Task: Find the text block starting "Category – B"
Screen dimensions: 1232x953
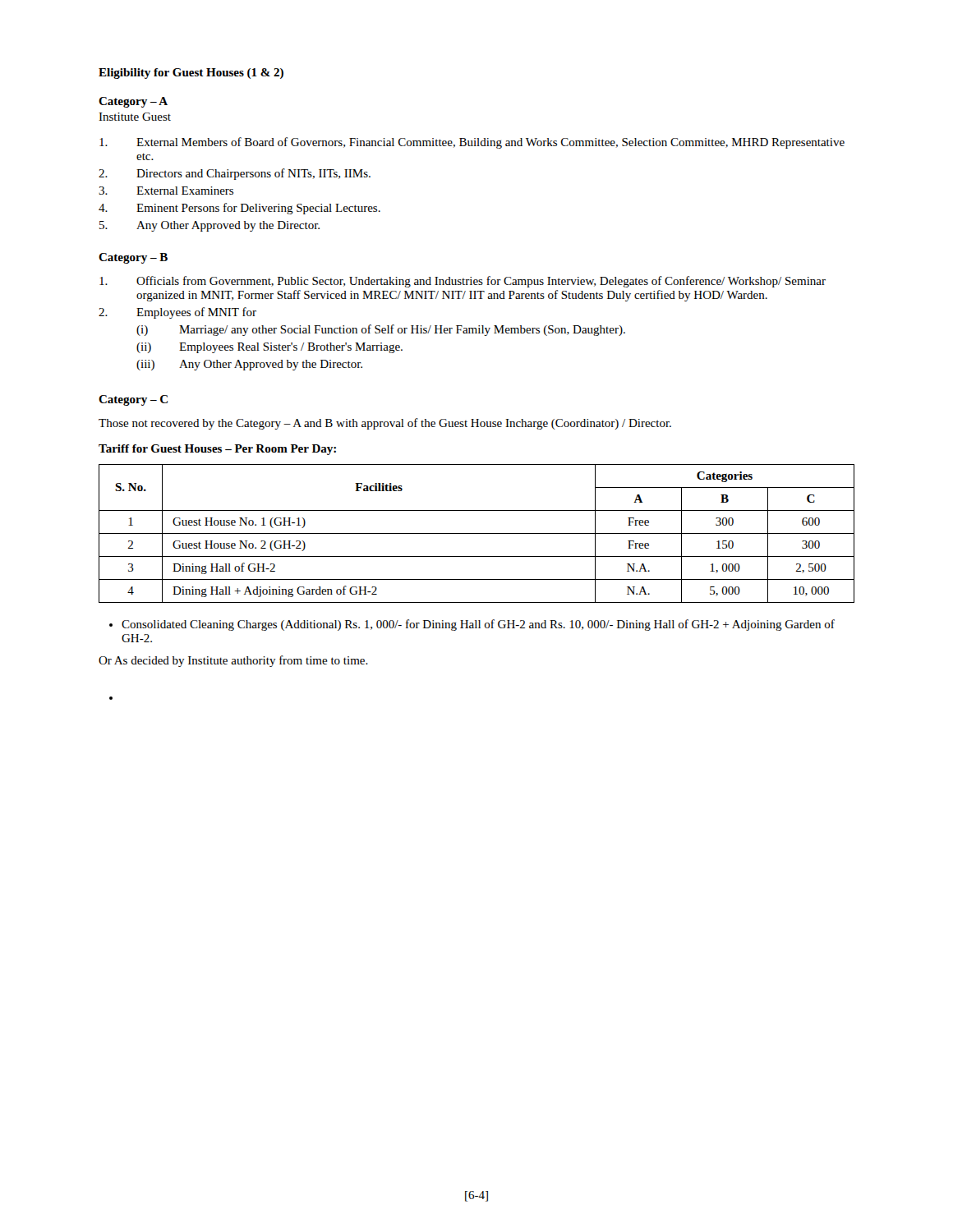Action: coord(133,257)
